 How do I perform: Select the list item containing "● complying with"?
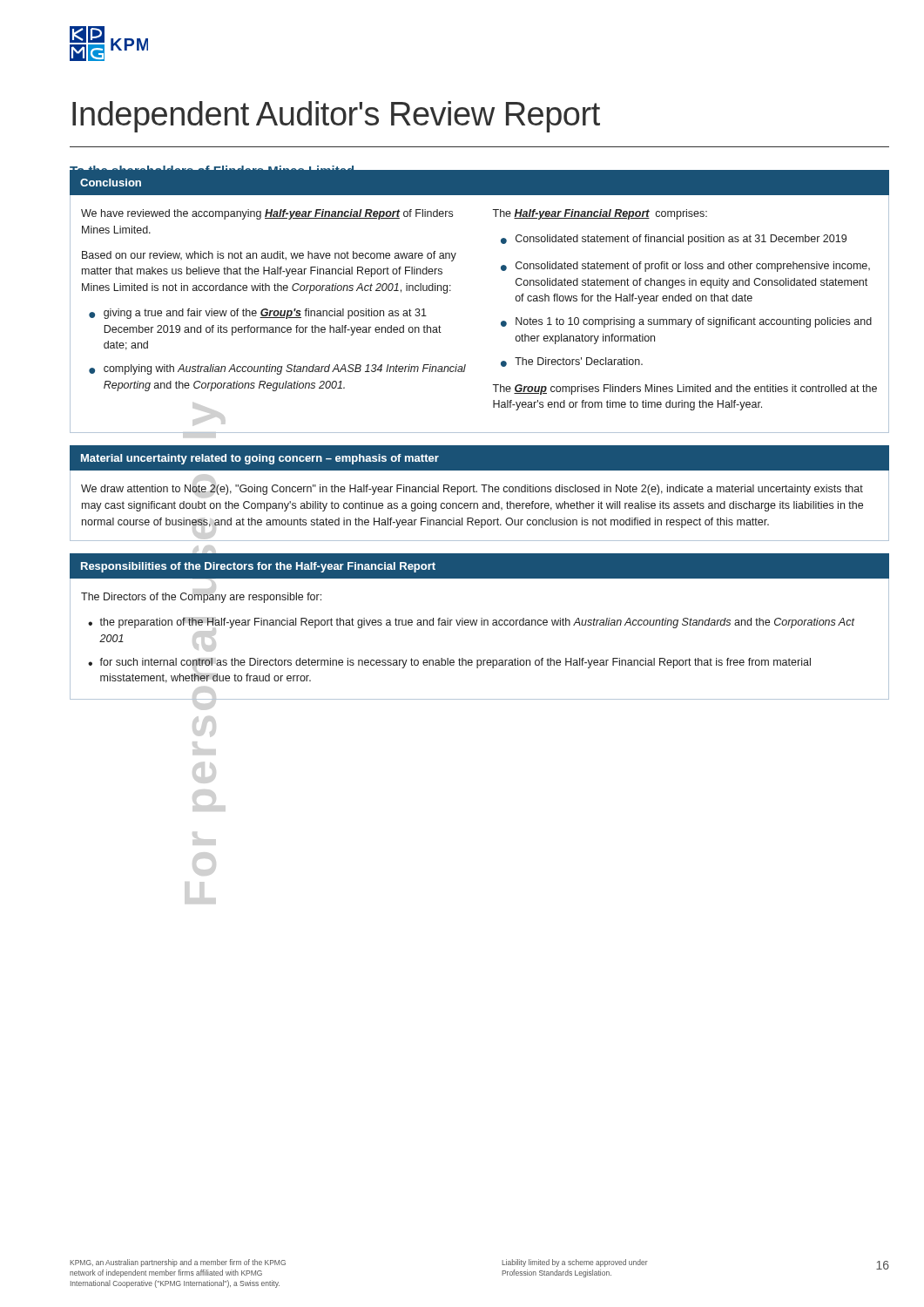pyautogui.click(x=277, y=377)
